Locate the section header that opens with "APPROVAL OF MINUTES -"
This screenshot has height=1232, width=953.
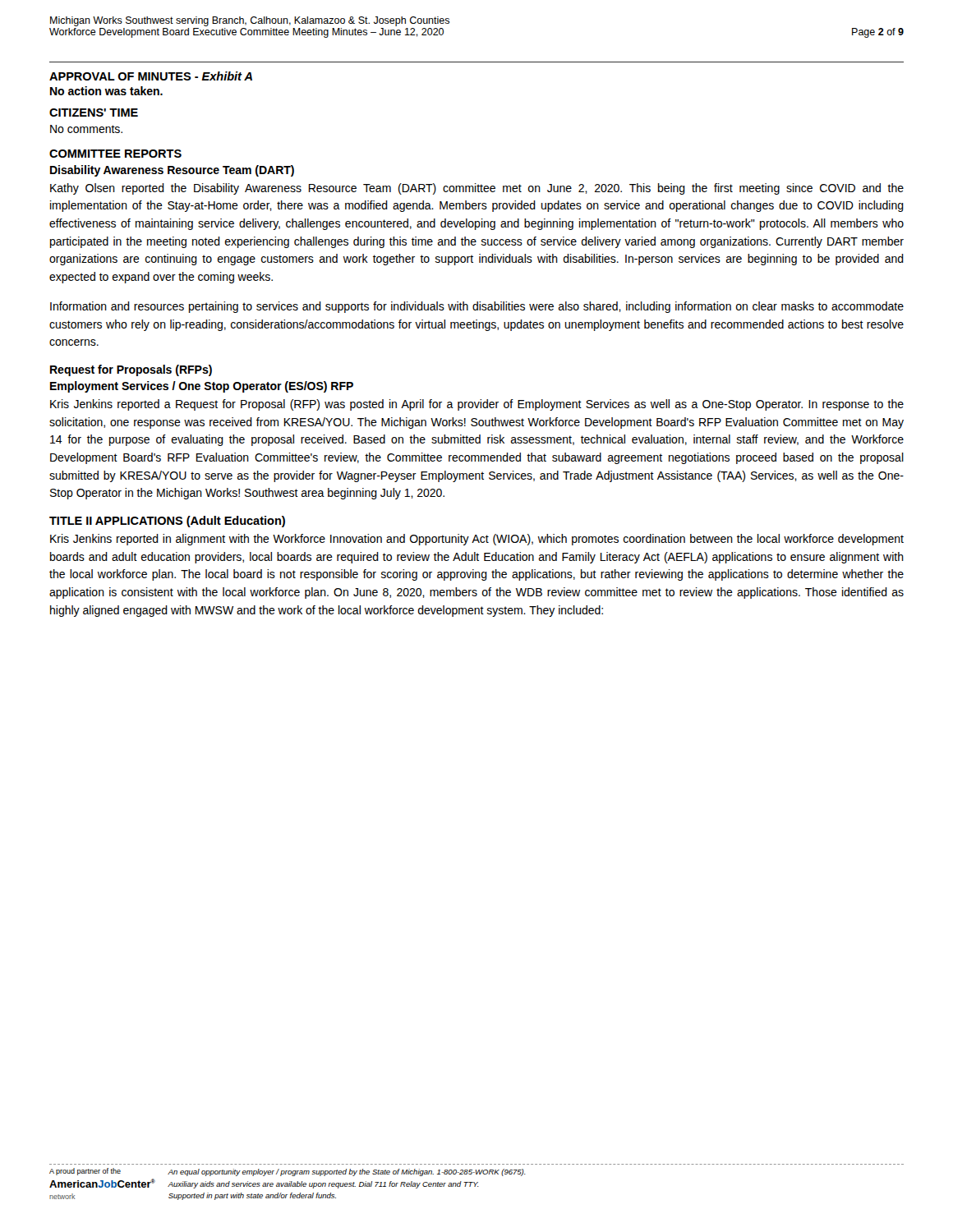(151, 76)
